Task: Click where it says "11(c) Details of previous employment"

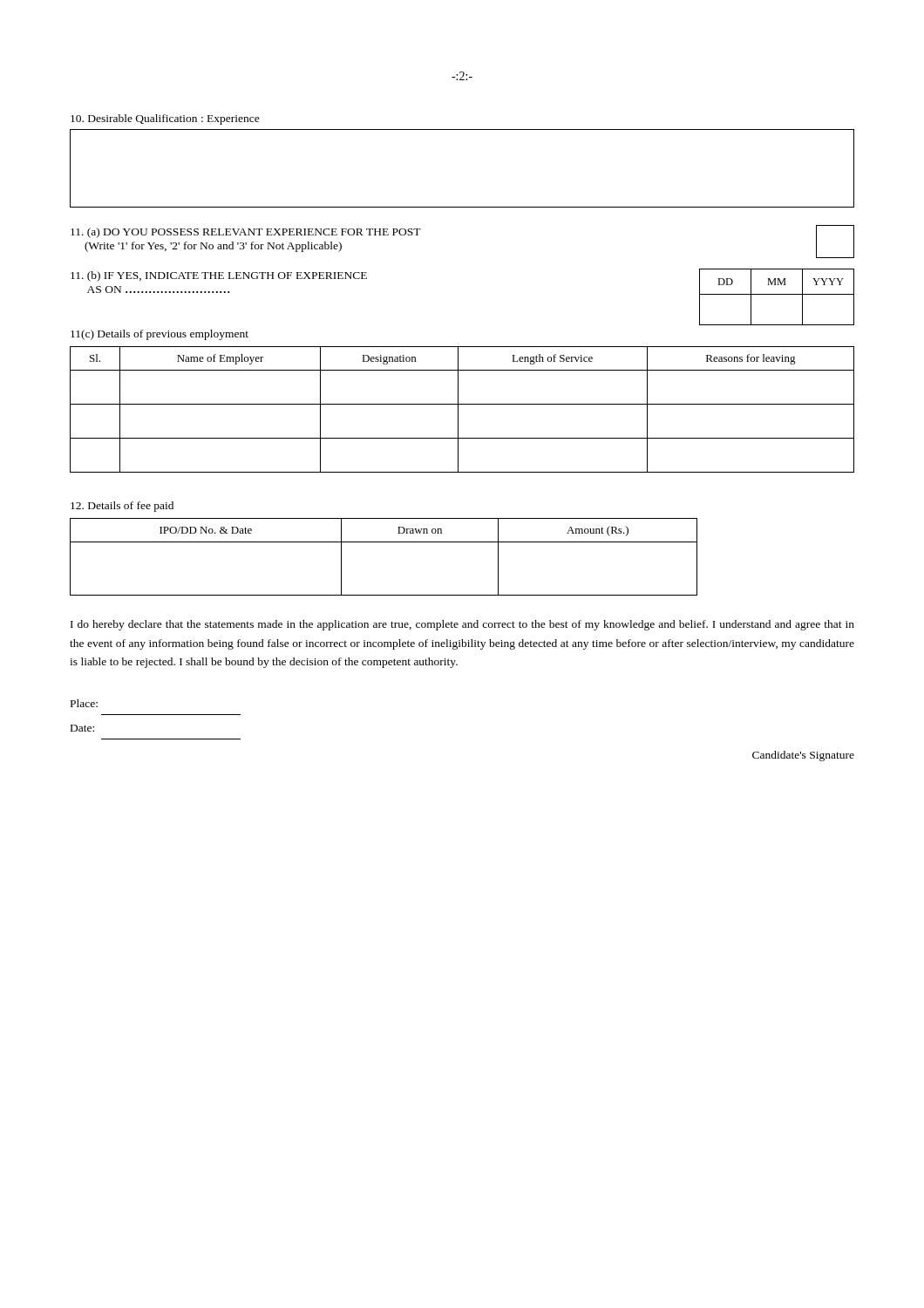Action: [159, 334]
